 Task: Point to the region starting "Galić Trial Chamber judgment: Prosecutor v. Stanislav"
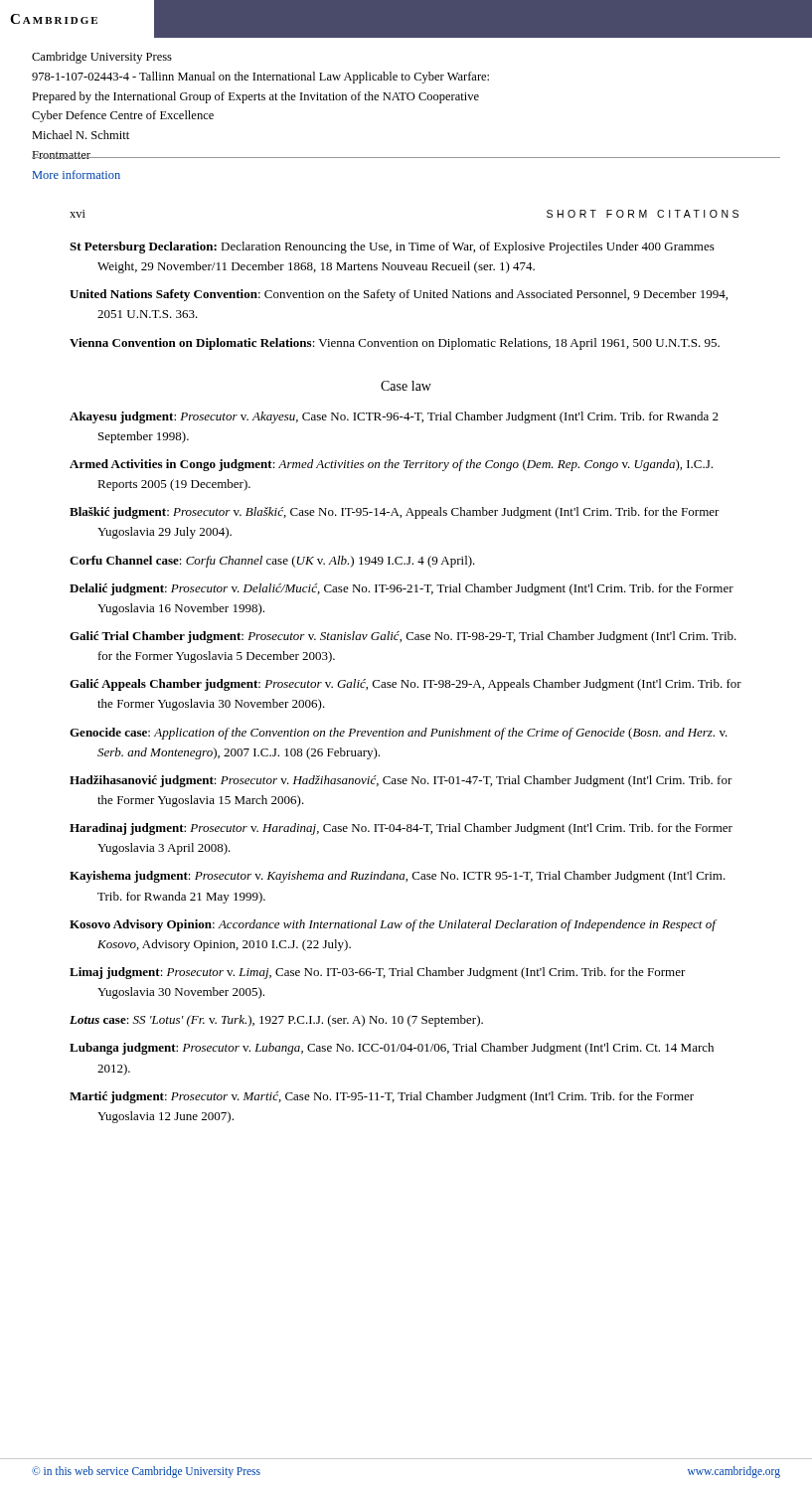[x=403, y=646]
